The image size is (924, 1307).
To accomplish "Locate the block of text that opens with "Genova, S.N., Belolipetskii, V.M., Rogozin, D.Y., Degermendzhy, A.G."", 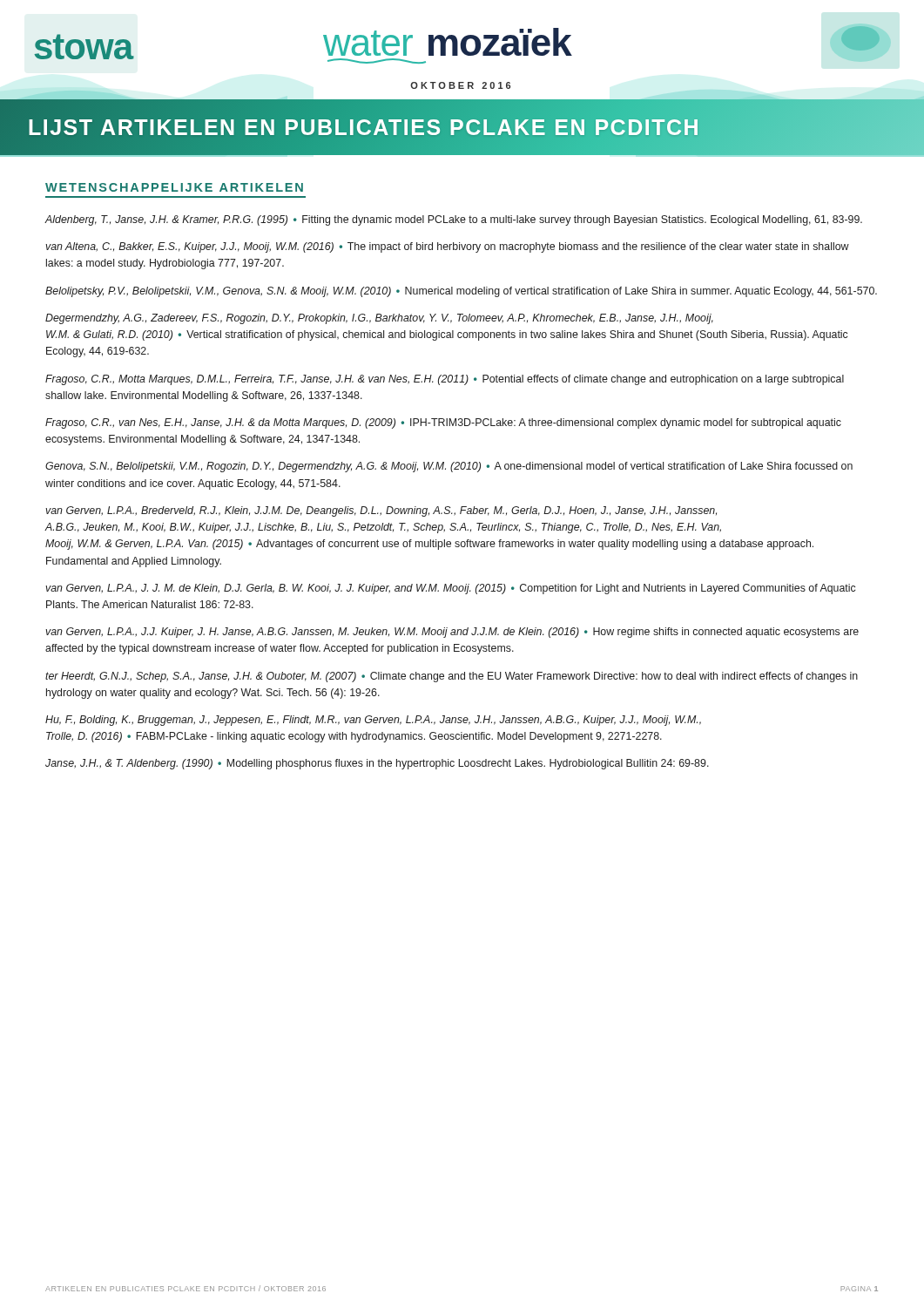I will click(x=449, y=475).
